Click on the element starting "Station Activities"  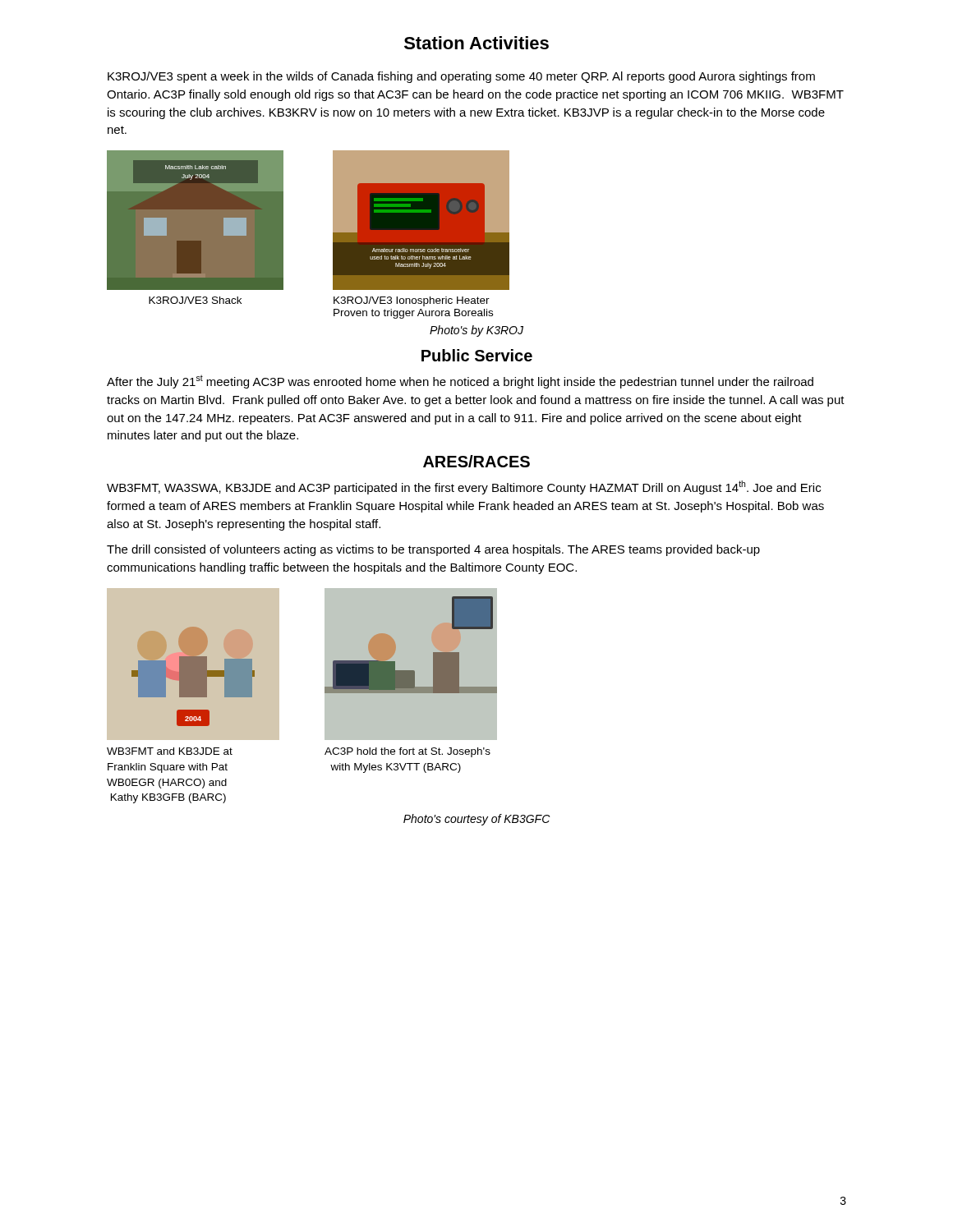476,44
